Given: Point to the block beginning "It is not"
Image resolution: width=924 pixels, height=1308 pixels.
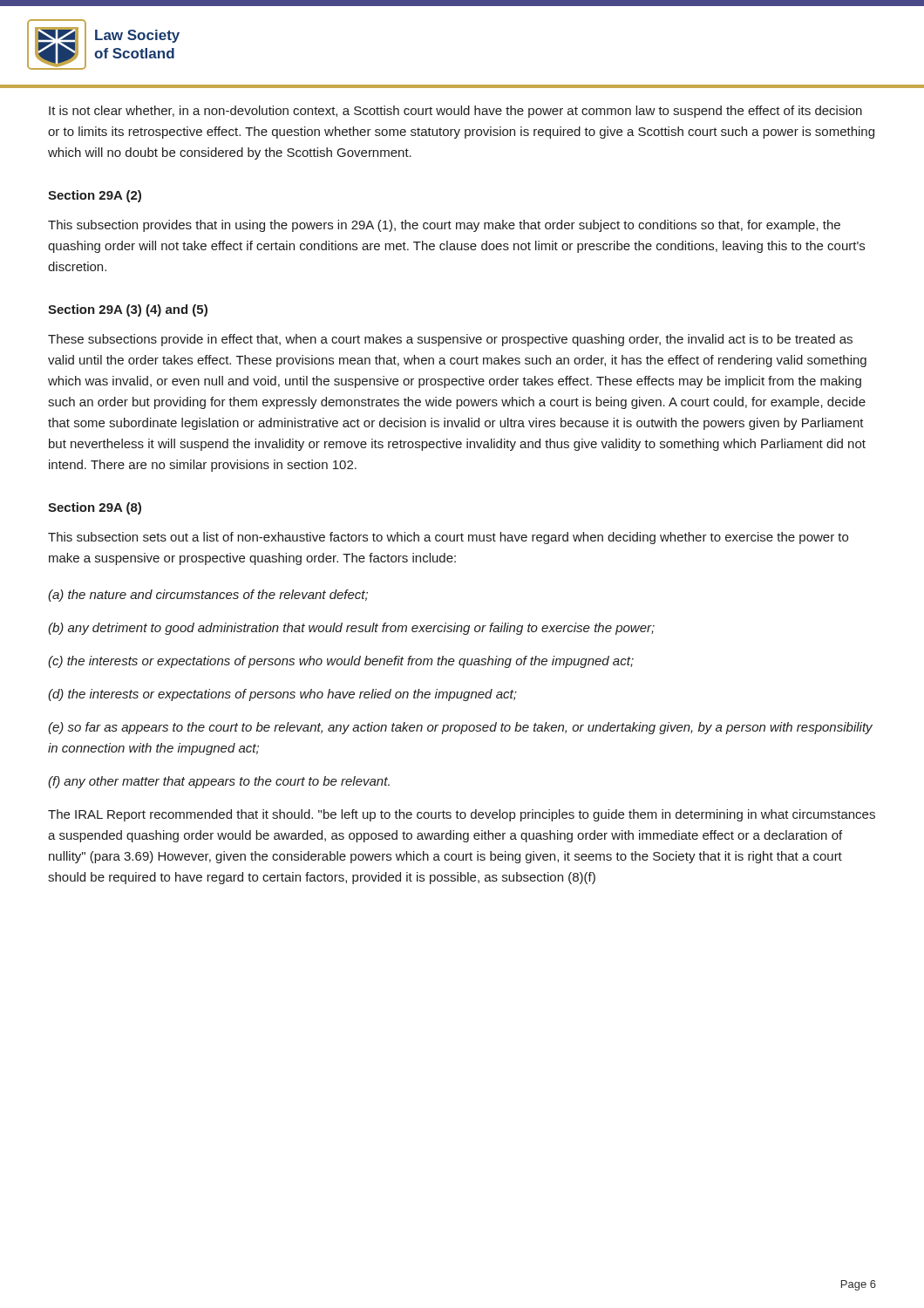Looking at the screenshot, I should coord(462,131).
